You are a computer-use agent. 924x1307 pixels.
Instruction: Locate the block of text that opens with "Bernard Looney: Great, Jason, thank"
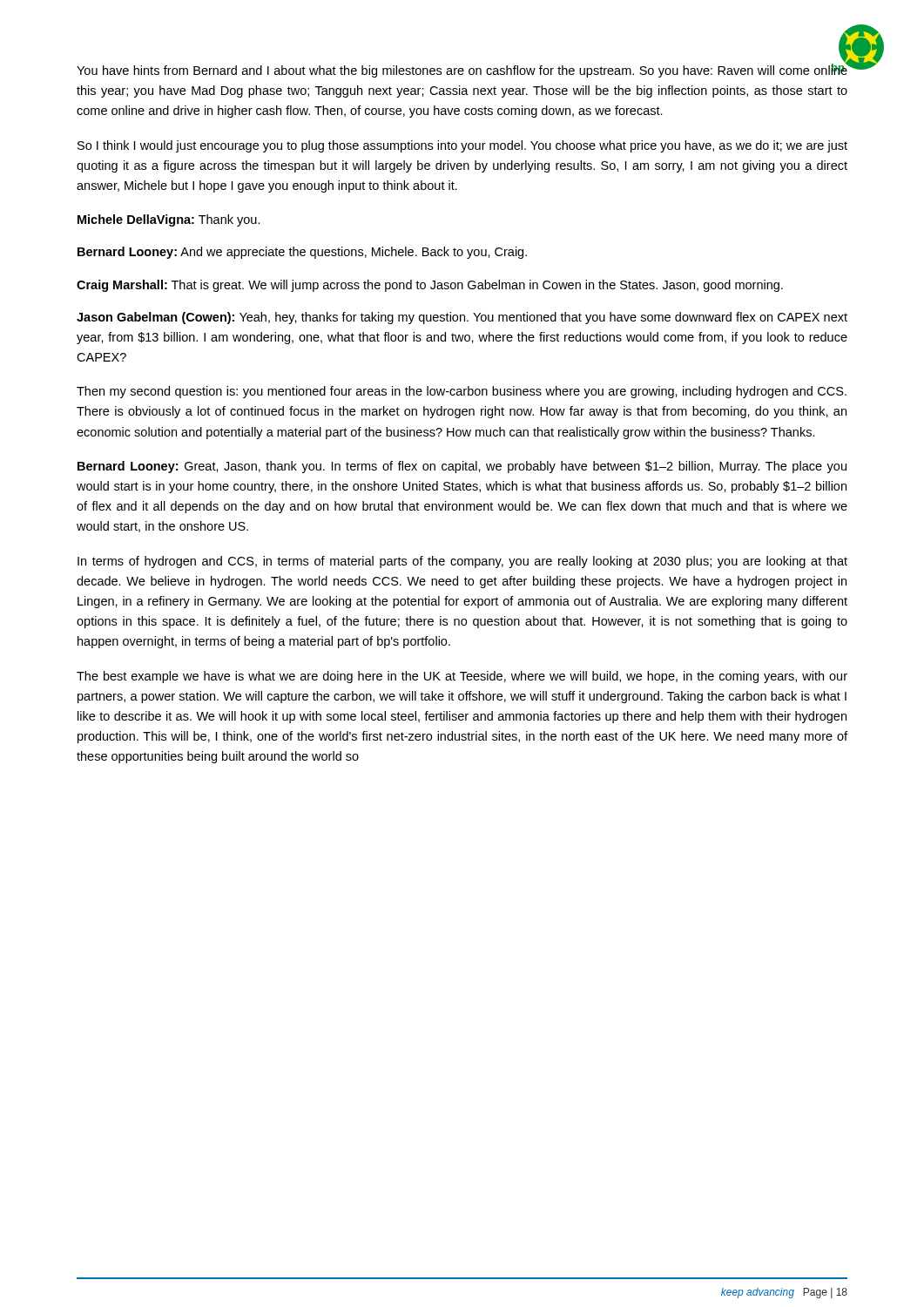(462, 496)
